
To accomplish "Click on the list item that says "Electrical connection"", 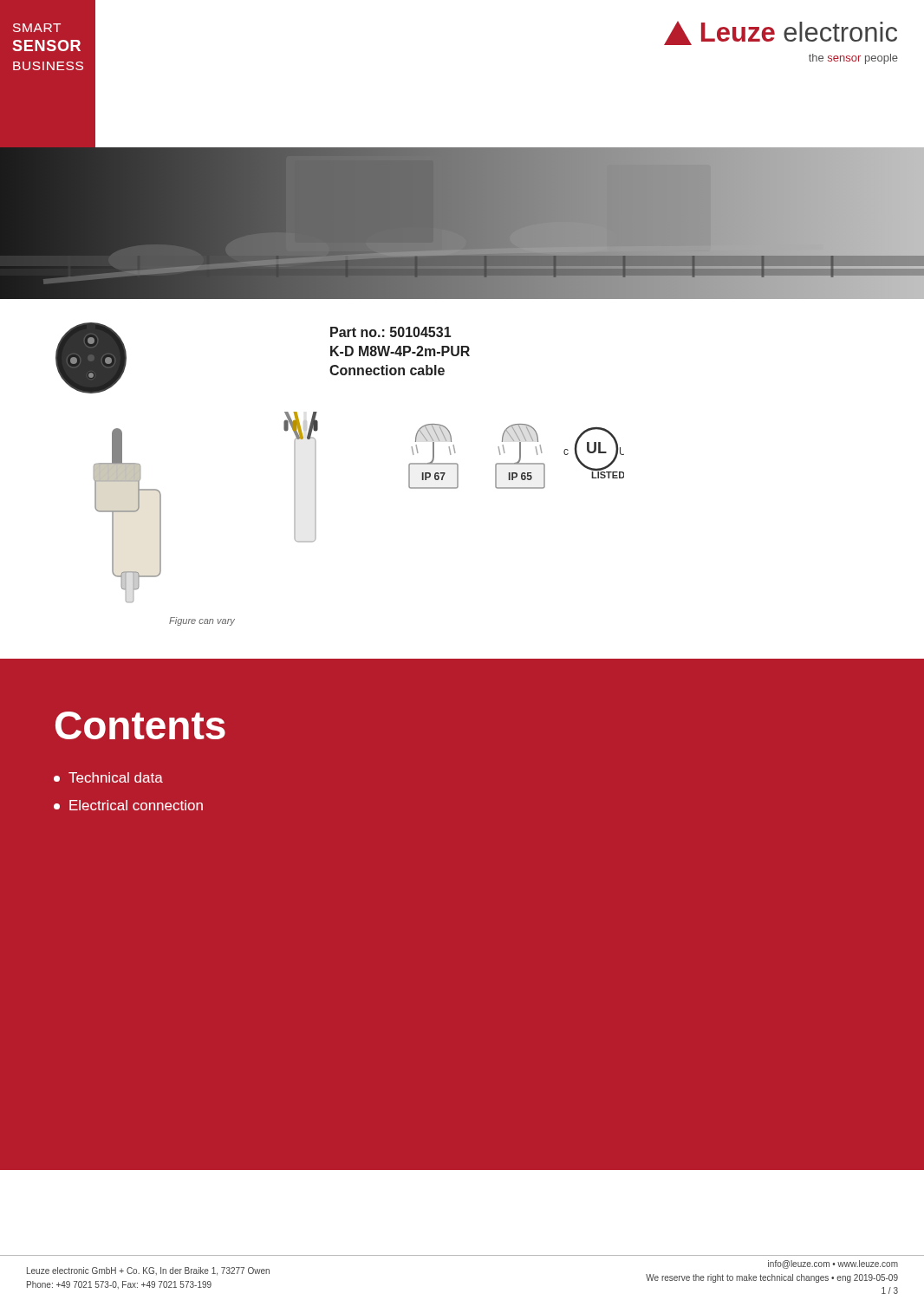I will [x=129, y=806].
